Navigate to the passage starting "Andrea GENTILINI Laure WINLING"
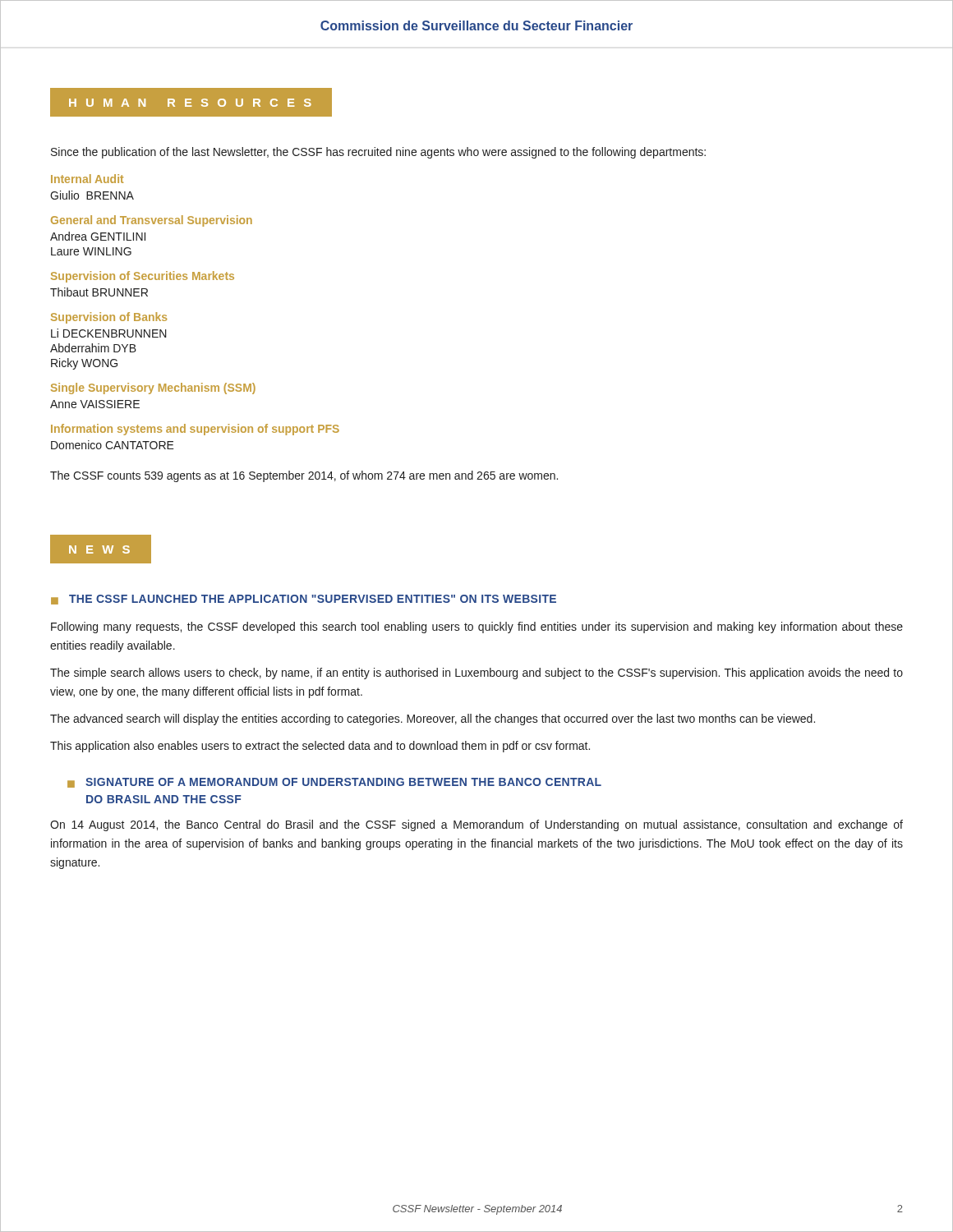The height and width of the screenshot is (1232, 953). 98,236
